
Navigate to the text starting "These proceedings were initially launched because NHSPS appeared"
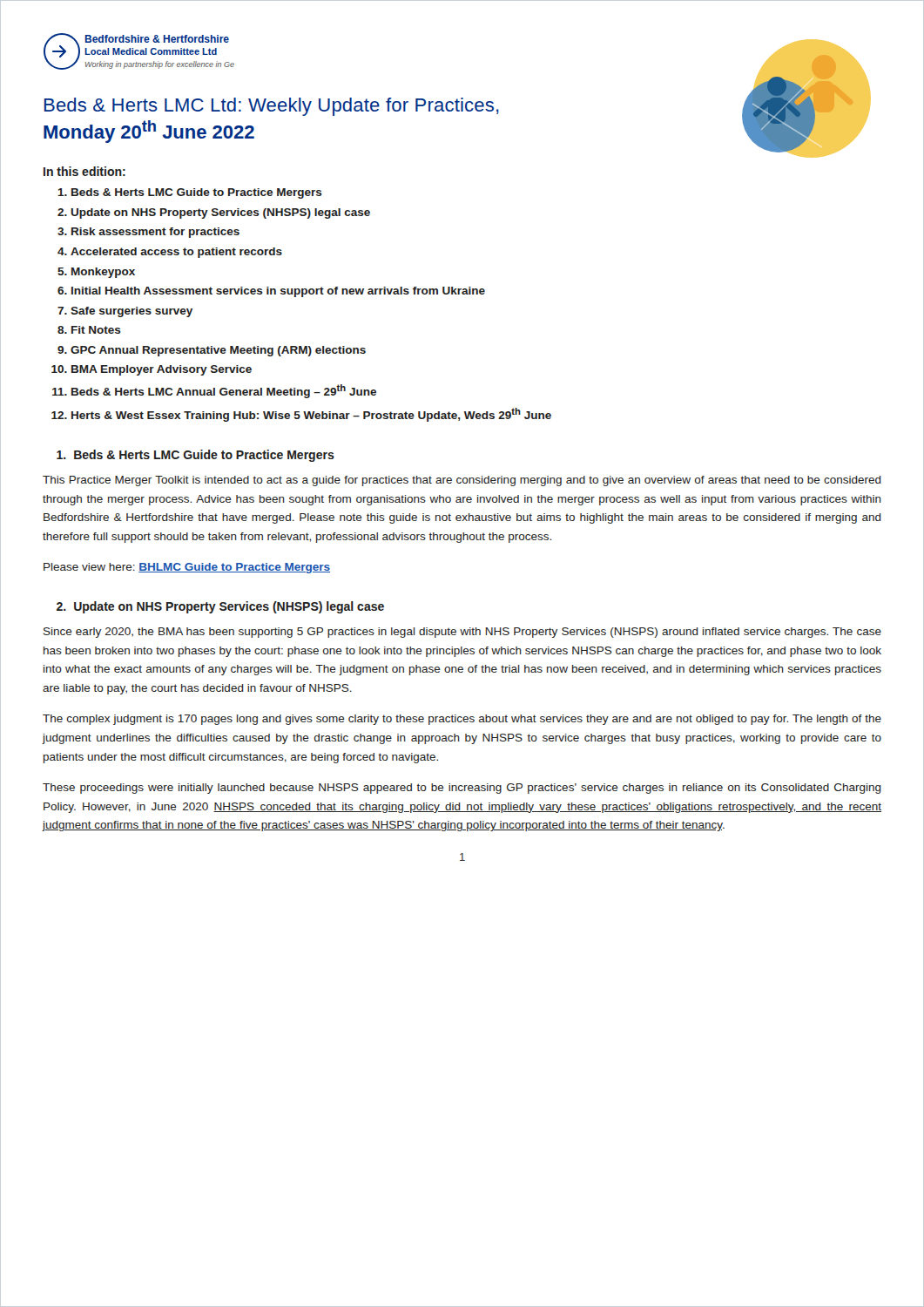click(x=462, y=806)
